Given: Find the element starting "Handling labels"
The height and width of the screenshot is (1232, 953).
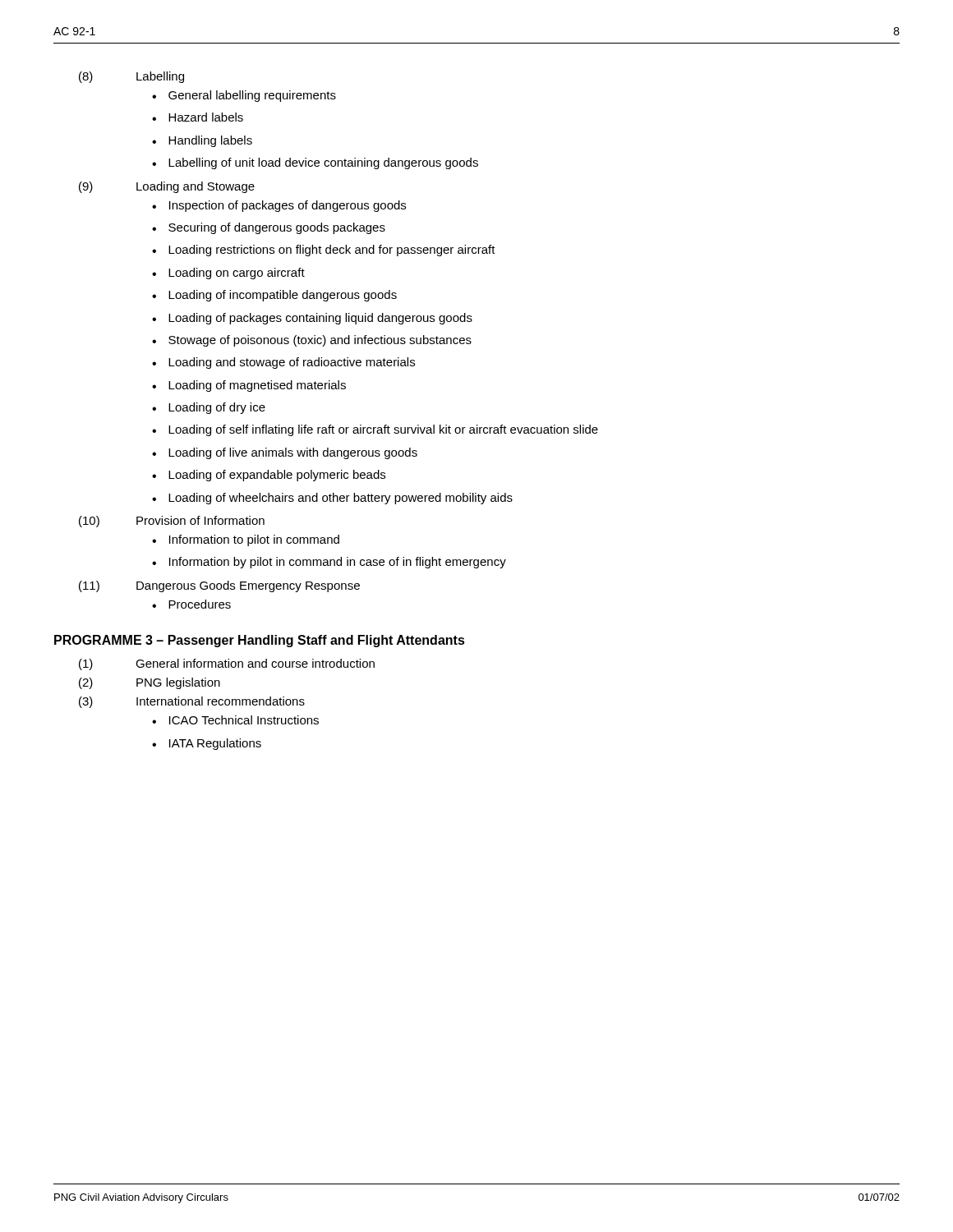Looking at the screenshot, I should (210, 140).
